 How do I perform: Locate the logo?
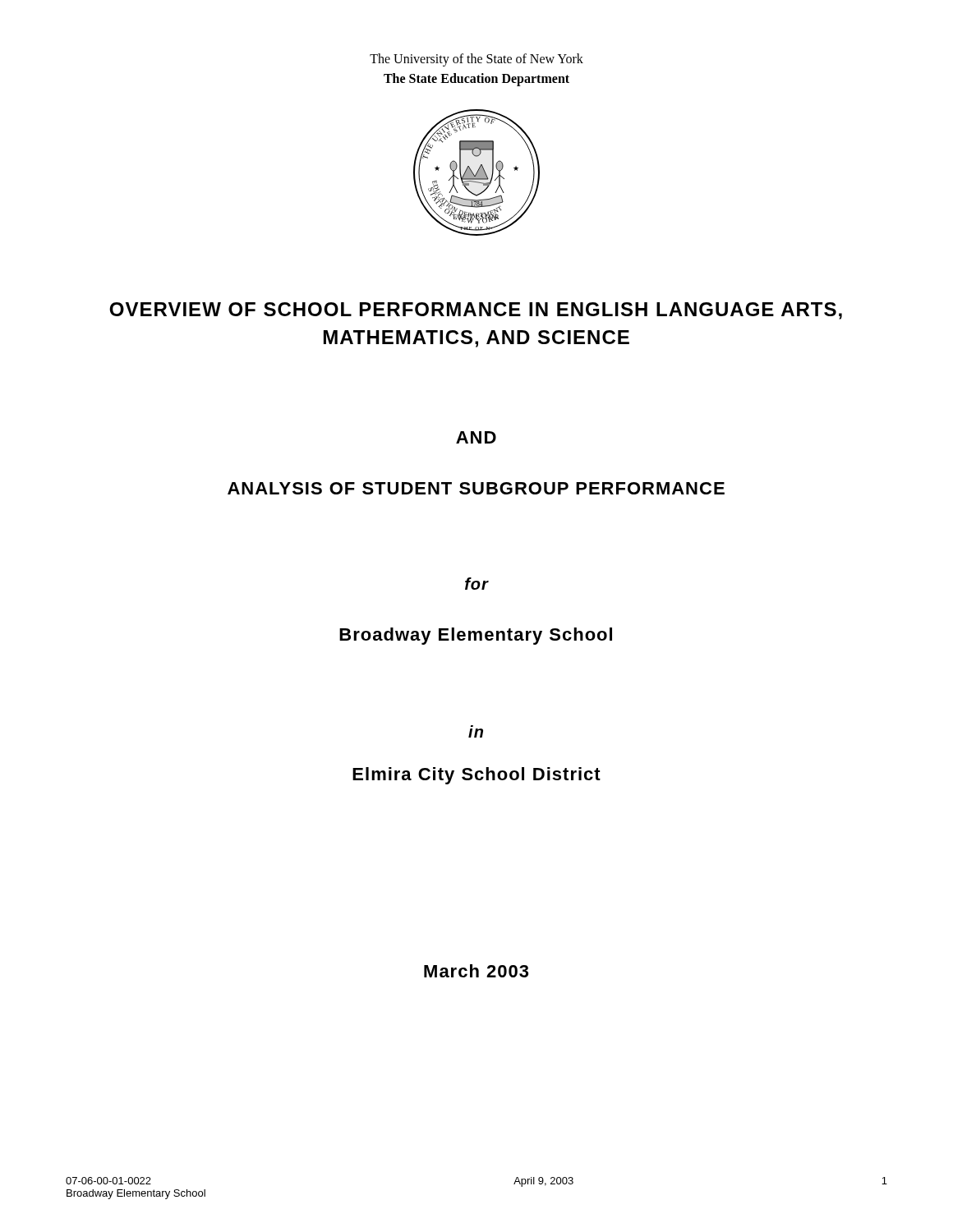coord(476,174)
